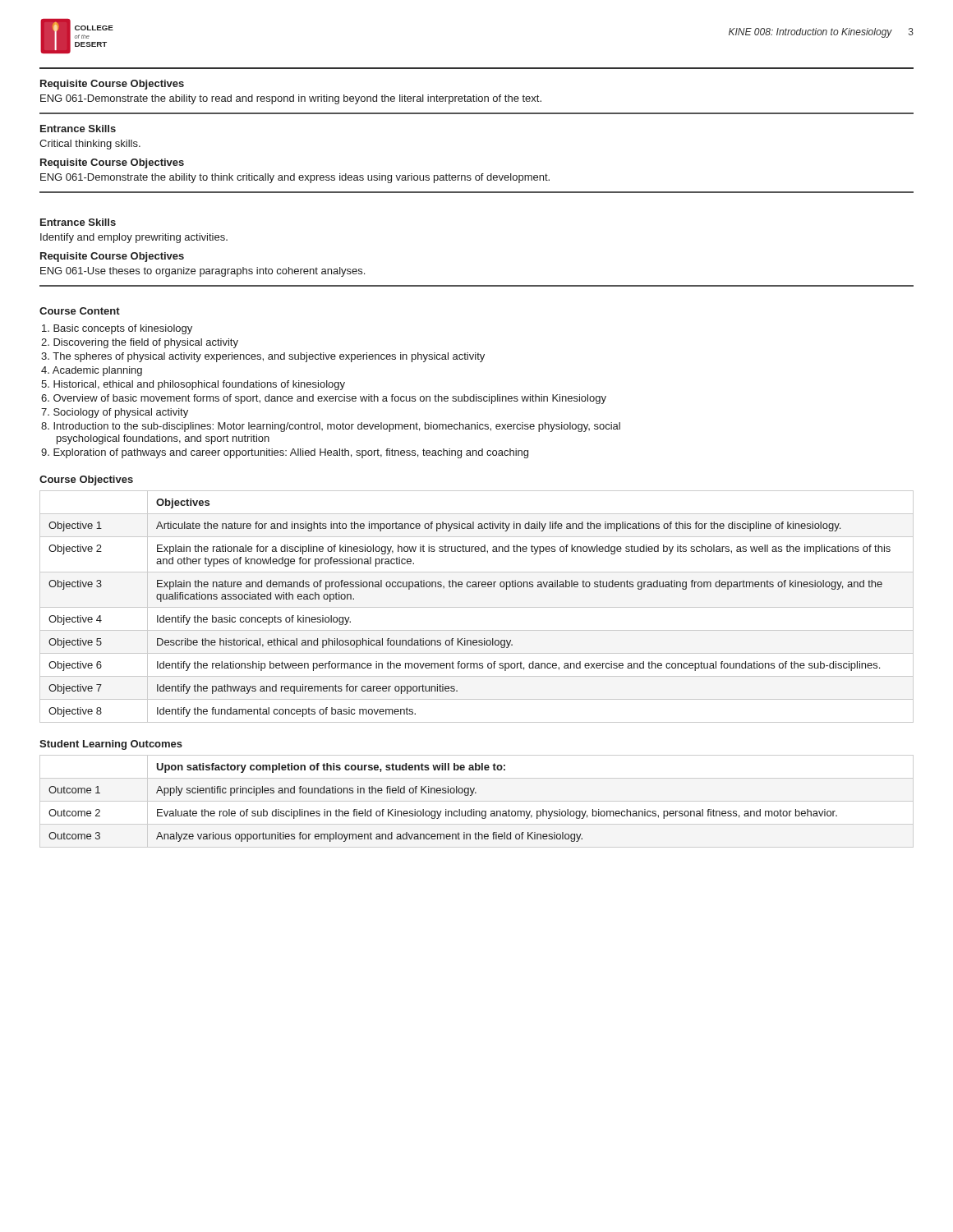
Task: Click where it says "Course Objectives"
Action: [x=86, y=479]
